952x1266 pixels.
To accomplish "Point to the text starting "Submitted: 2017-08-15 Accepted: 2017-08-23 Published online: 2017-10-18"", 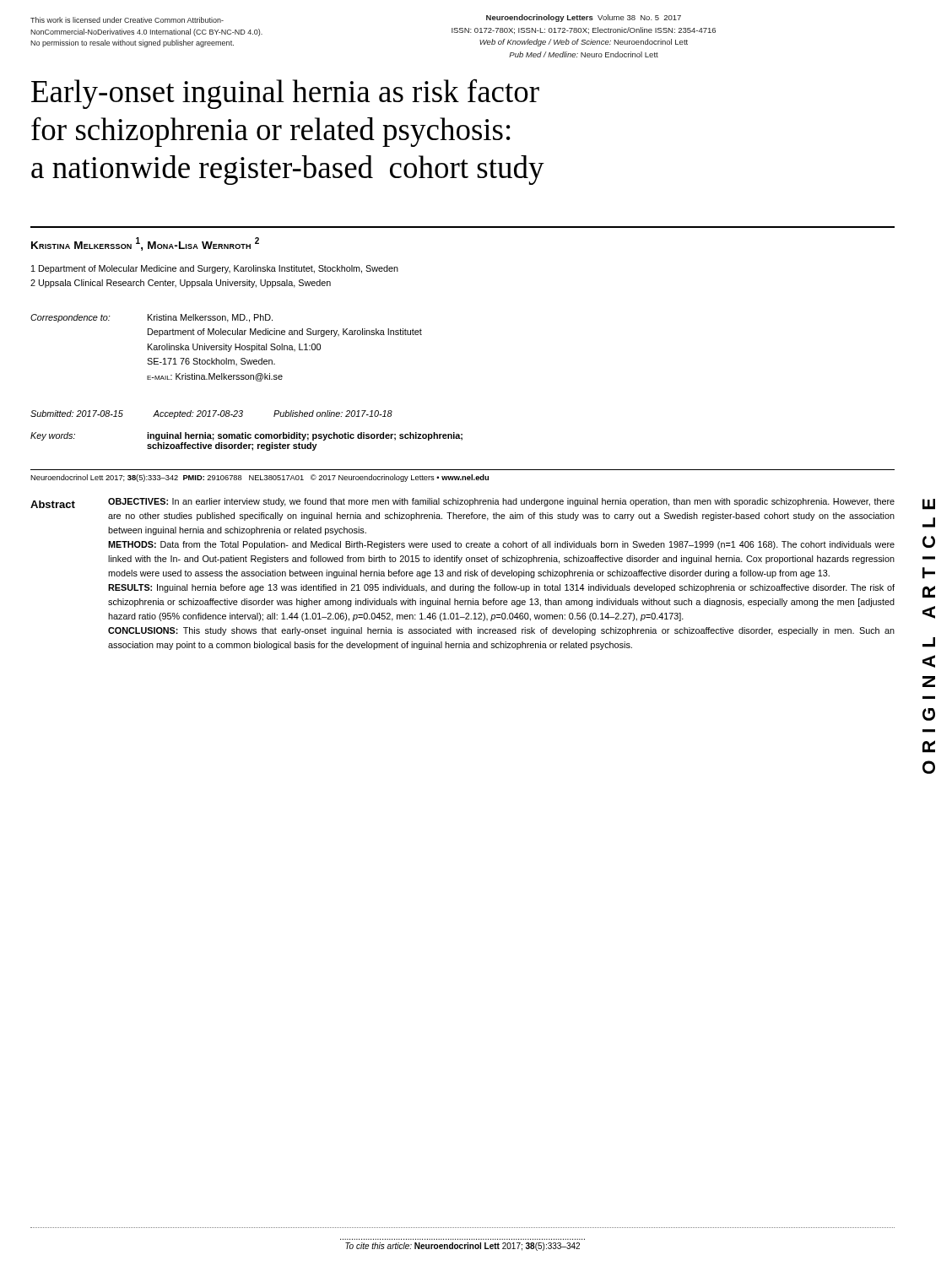I will tap(211, 414).
